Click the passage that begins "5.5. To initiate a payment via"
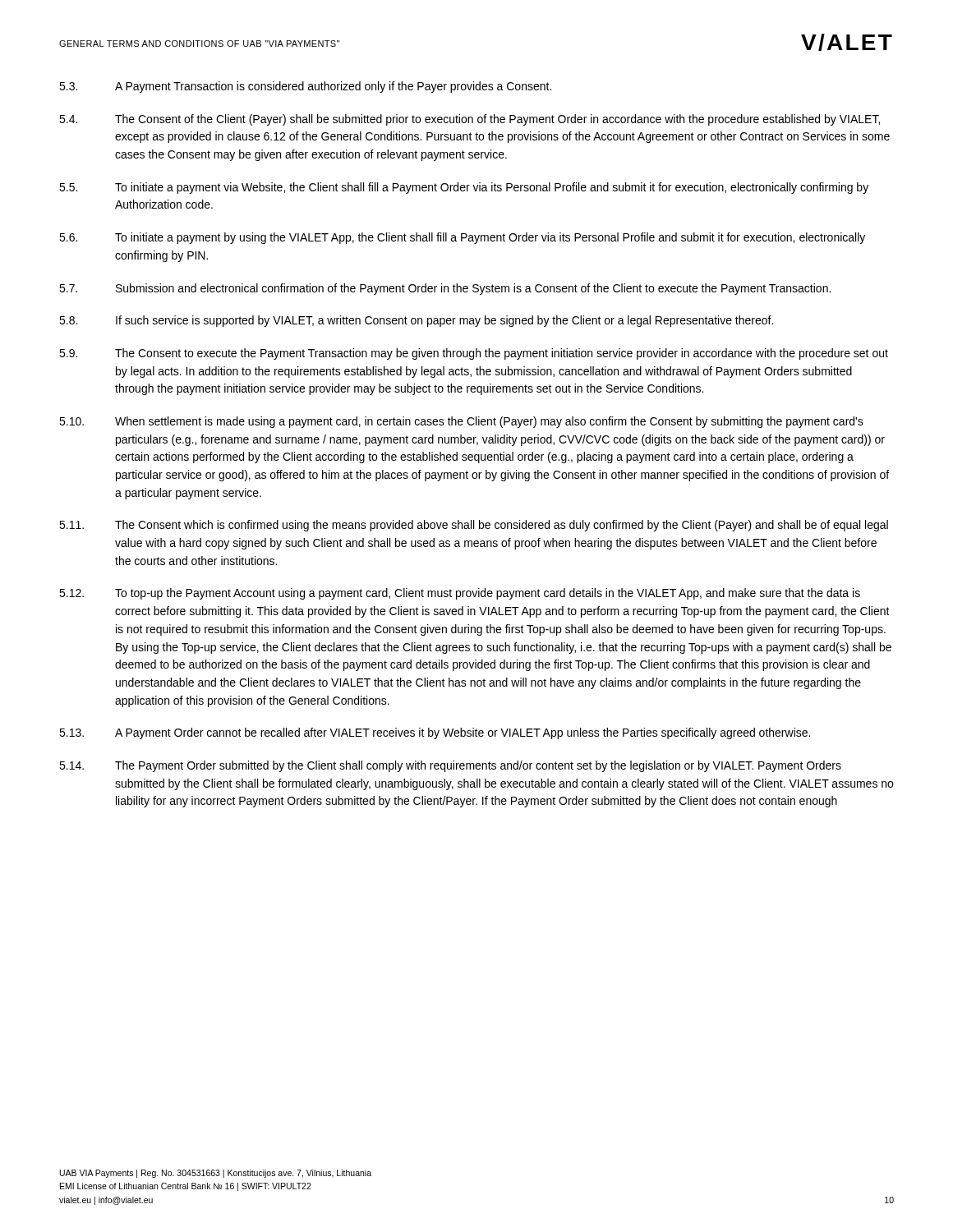953x1232 pixels. (476, 197)
